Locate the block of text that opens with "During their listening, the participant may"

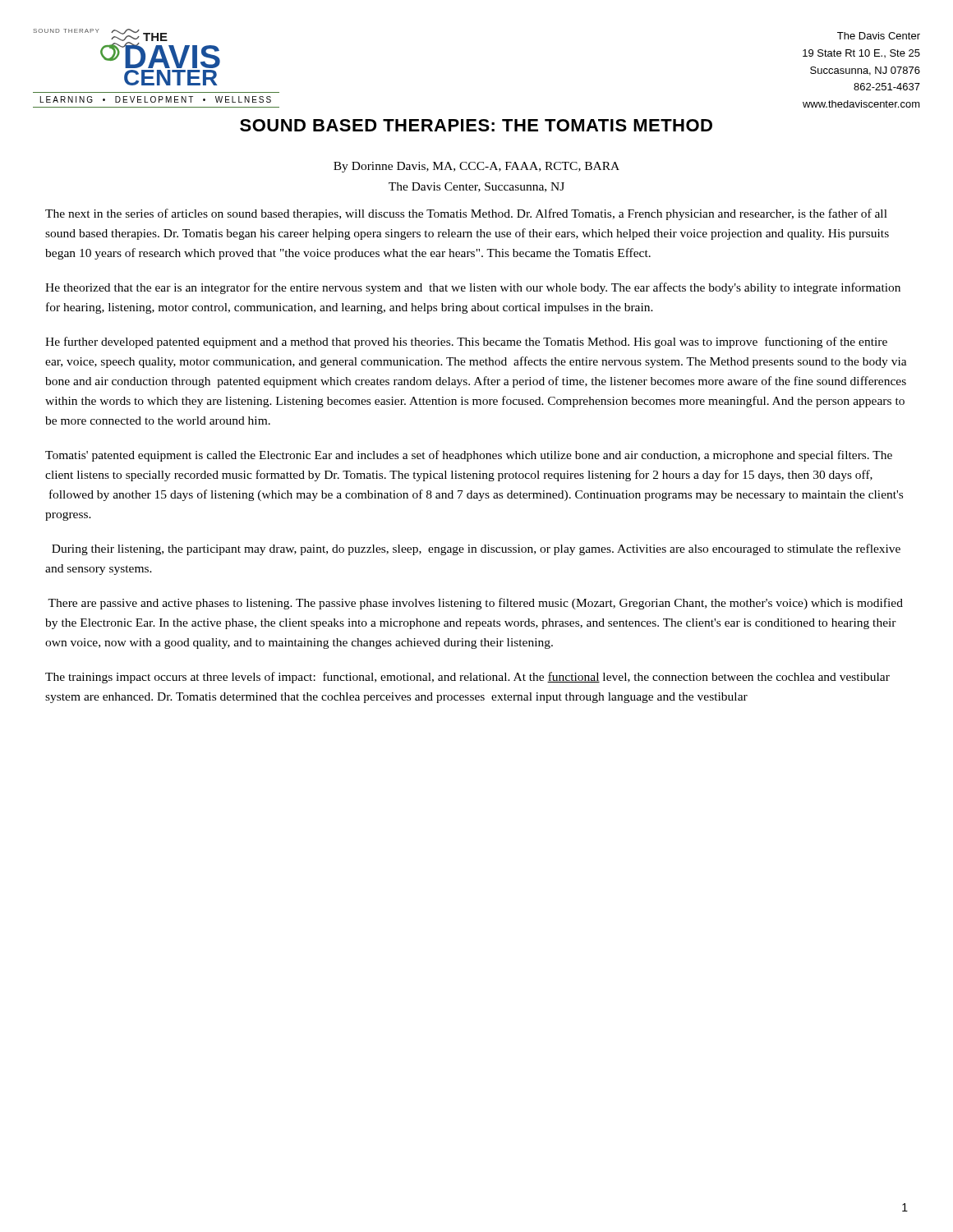click(473, 558)
